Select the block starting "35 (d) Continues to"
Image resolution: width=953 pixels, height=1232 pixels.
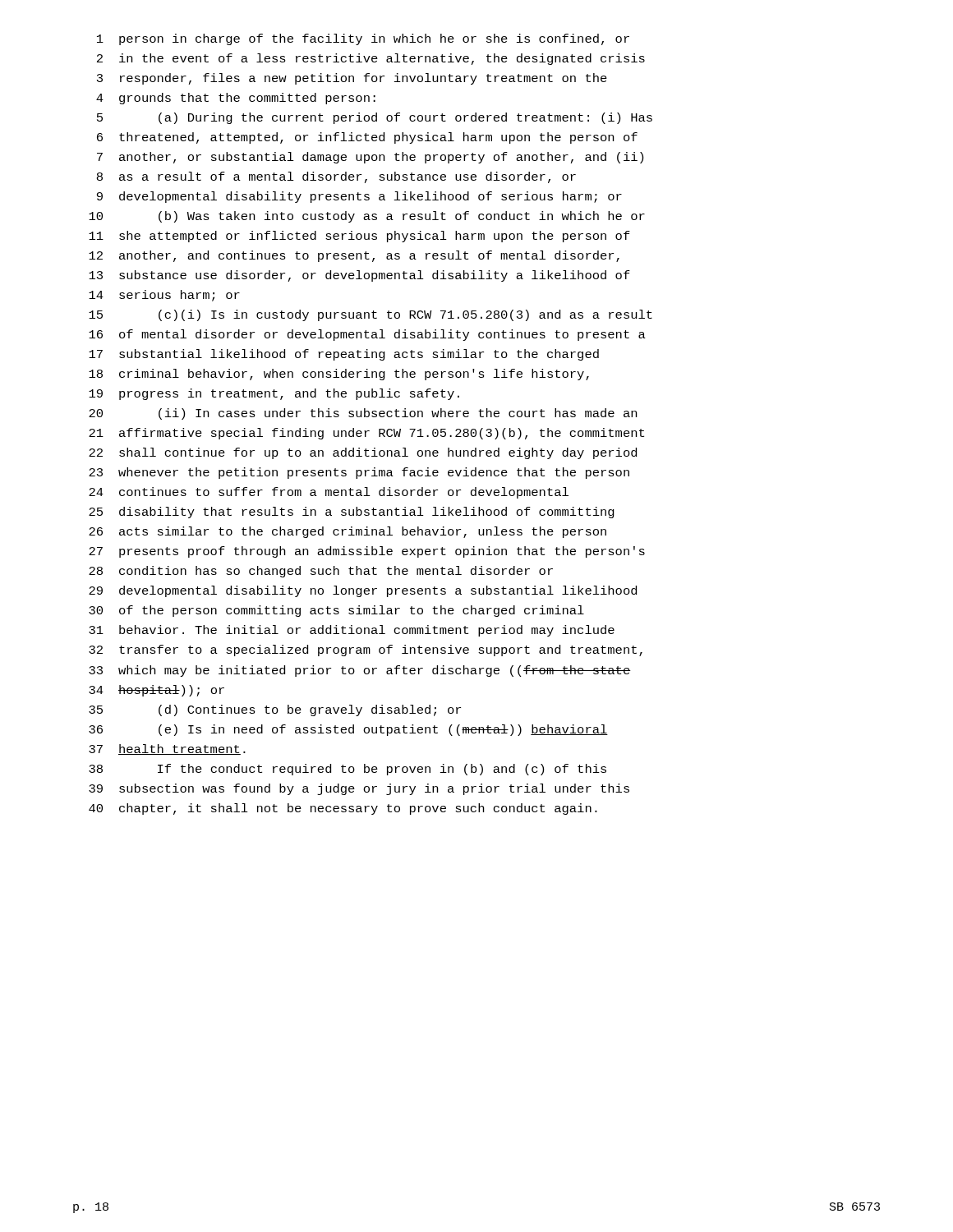click(x=275, y=710)
